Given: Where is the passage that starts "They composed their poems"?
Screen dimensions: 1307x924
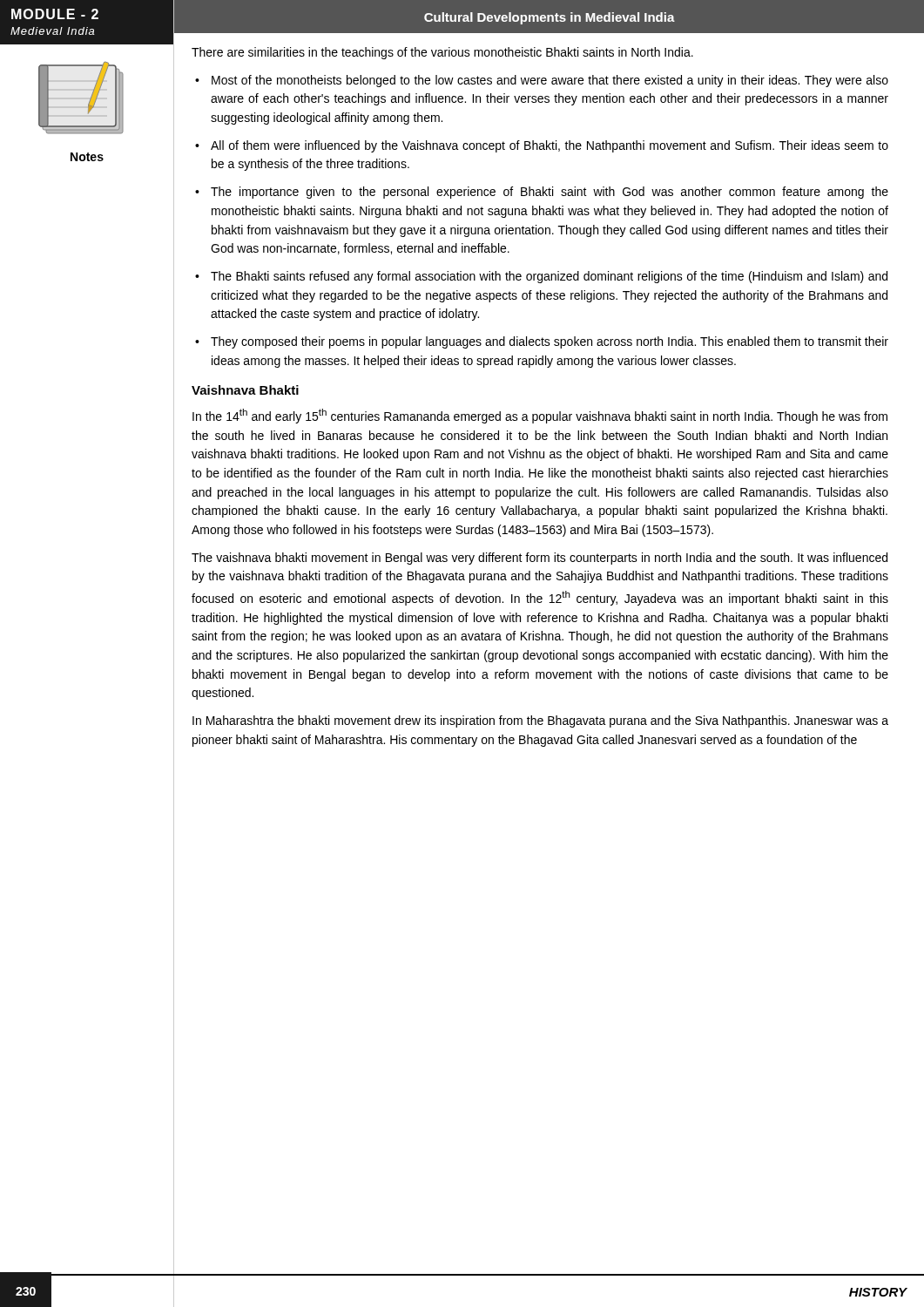Looking at the screenshot, I should click(550, 351).
